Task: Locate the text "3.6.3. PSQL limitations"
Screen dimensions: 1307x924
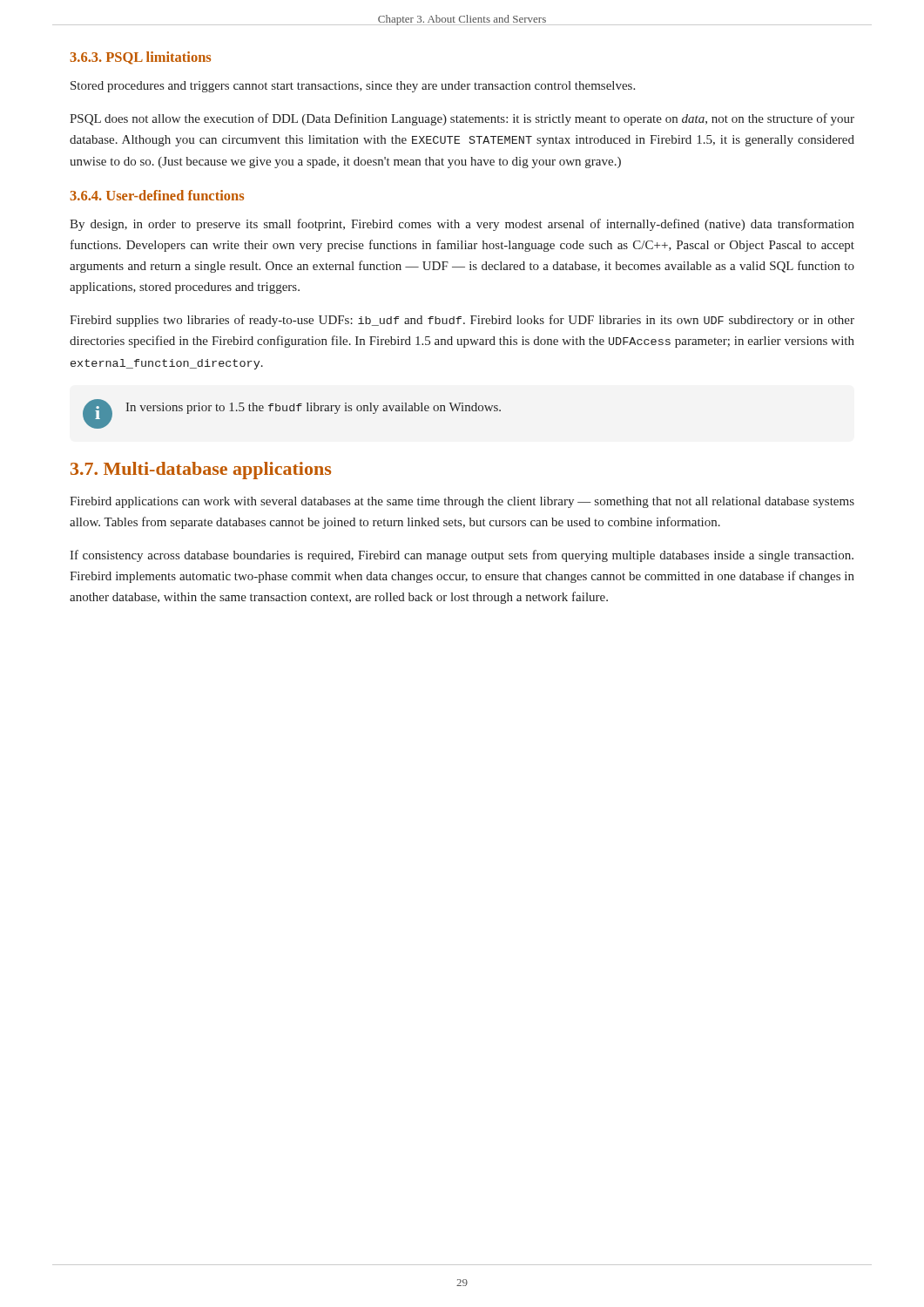Action: coord(140,58)
